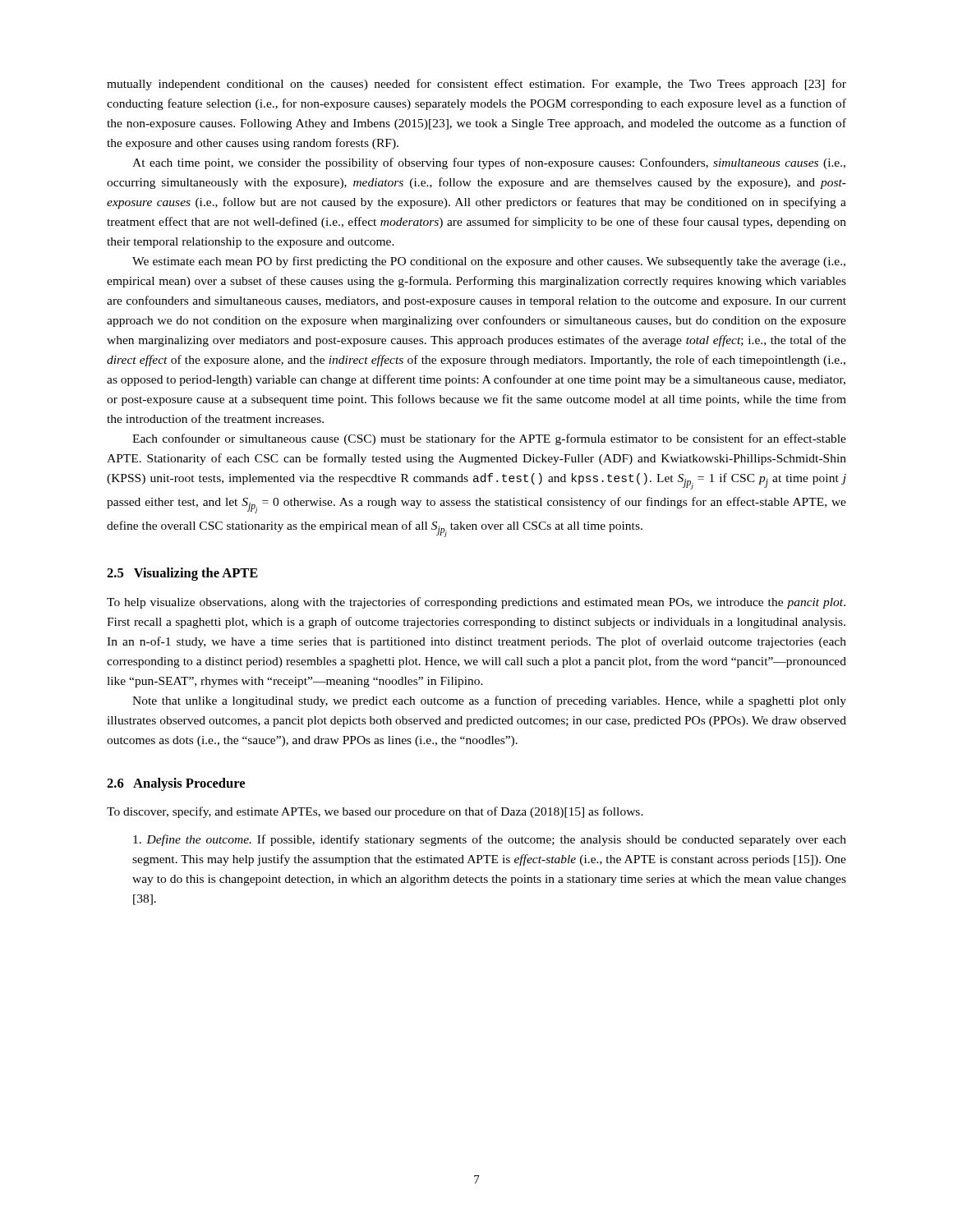The width and height of the screenshot is (953, 1232).
Task: Locate the section header that opens with "2.5 Visualizing the"
Action: click(182, 574)
